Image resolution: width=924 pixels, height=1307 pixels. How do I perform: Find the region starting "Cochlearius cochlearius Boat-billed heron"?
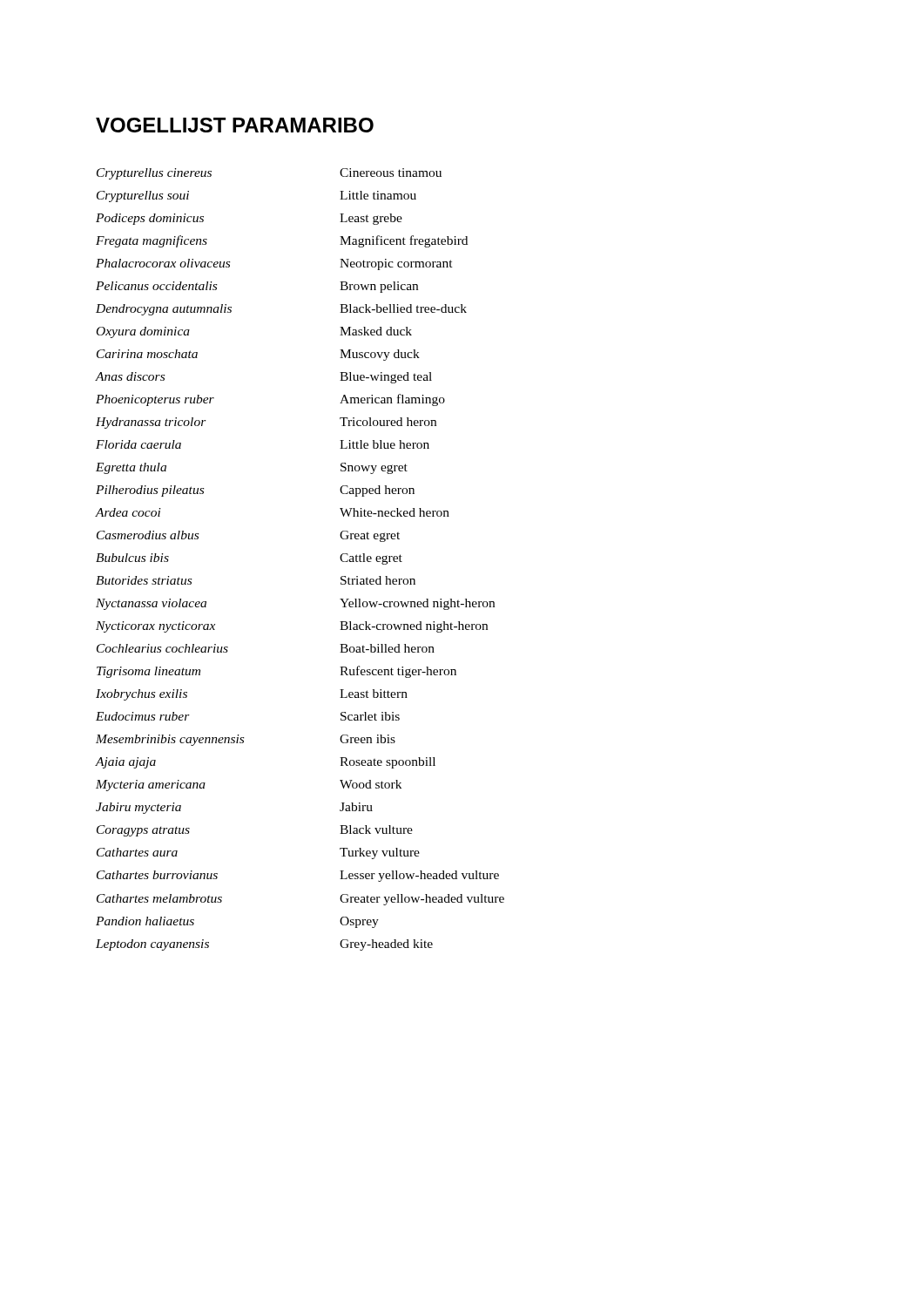pyautogui.click(x=159, y=649)
